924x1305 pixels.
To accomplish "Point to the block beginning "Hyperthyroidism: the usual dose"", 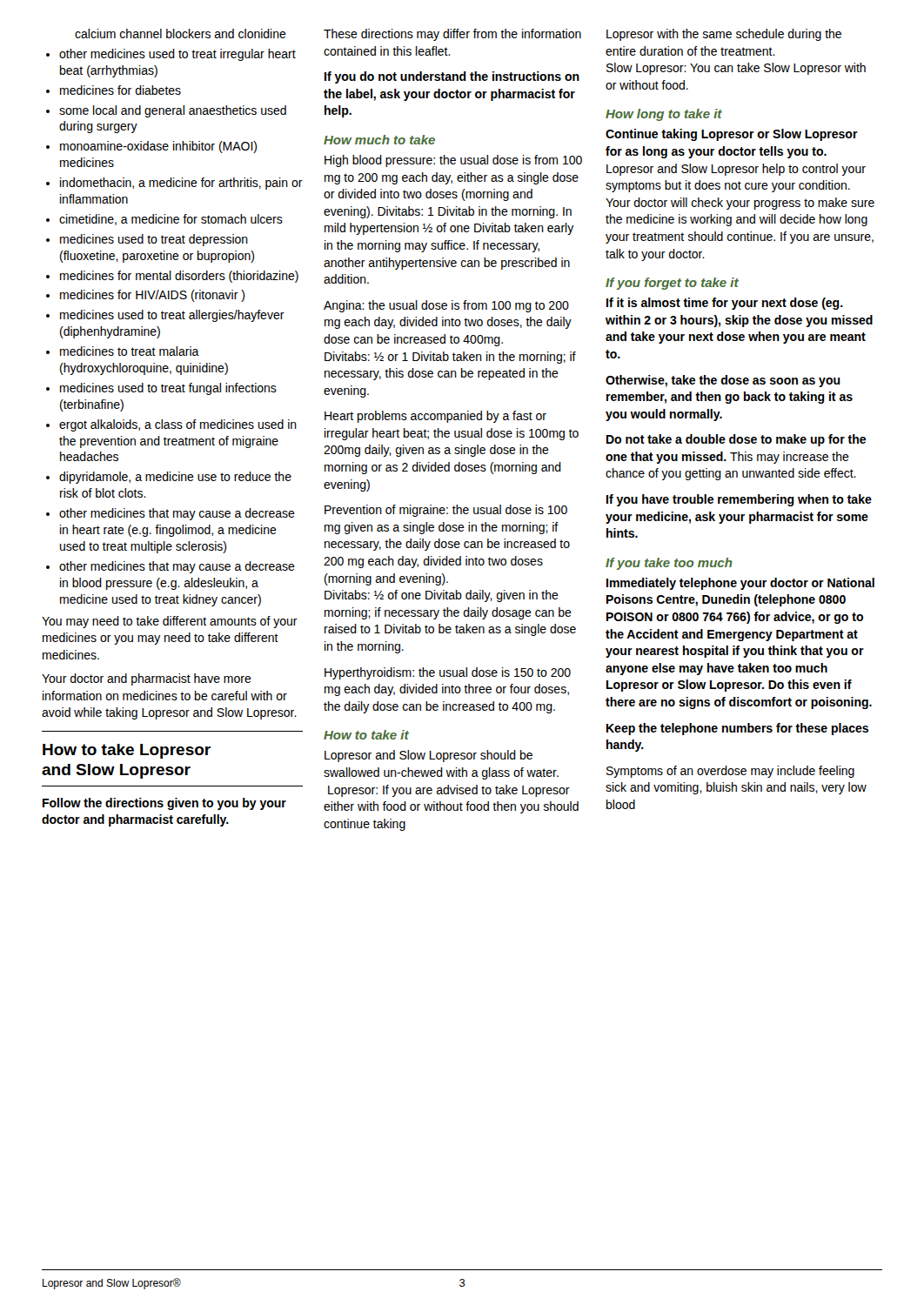I will [x=447, y=689].
